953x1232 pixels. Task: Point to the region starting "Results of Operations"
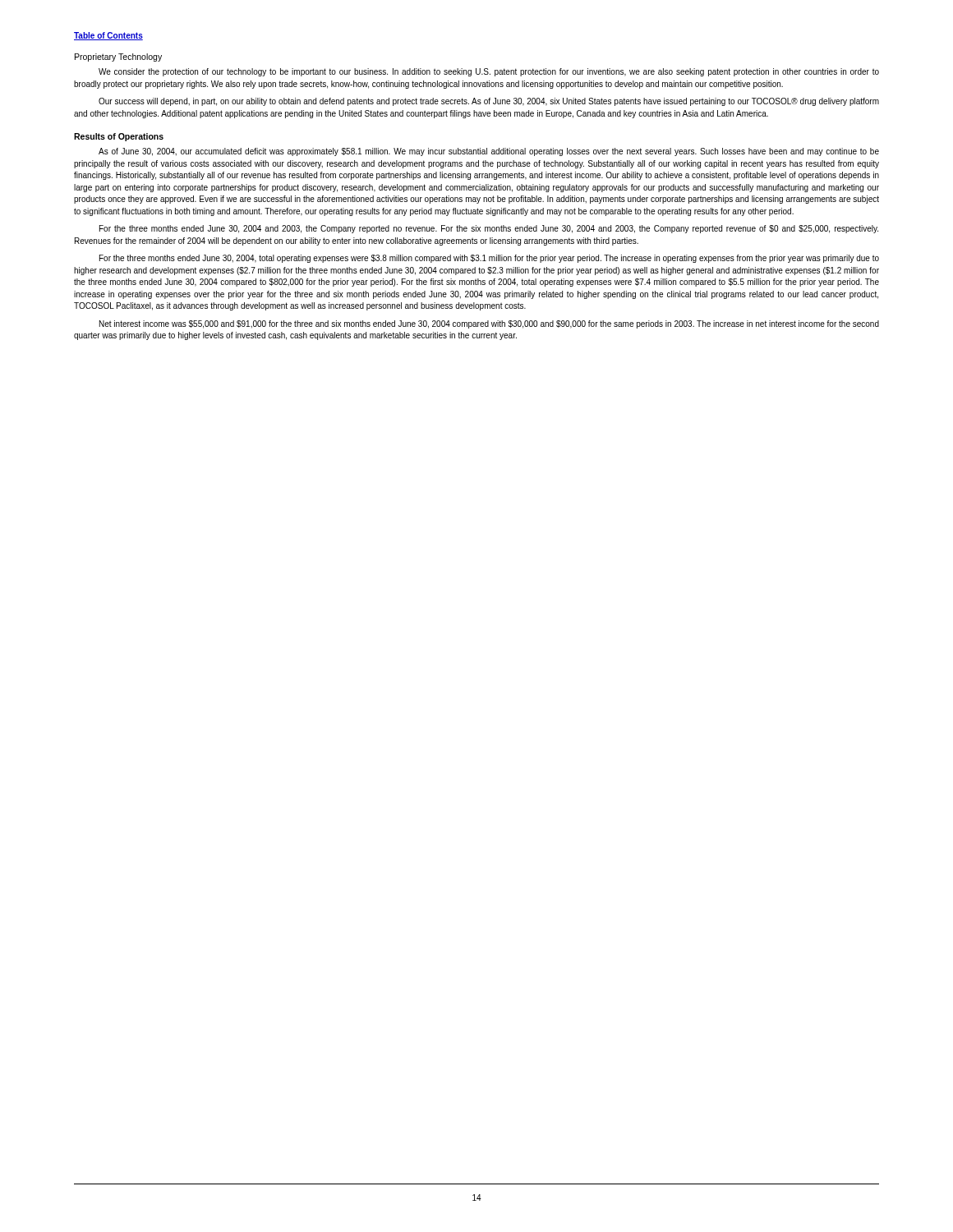[x=119, y=136]
